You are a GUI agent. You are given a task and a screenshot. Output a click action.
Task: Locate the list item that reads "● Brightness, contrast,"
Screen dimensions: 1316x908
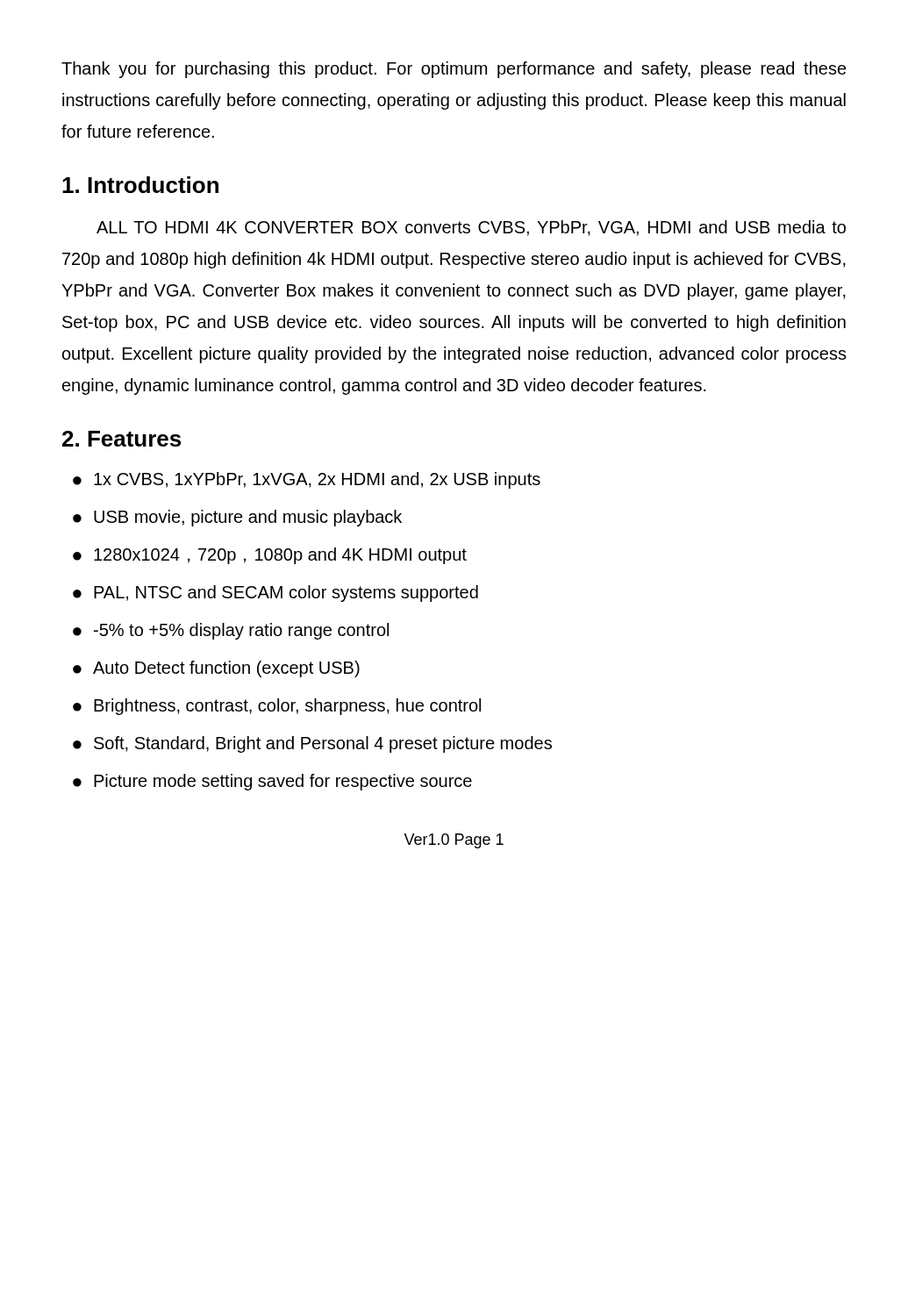coord(454,706)
